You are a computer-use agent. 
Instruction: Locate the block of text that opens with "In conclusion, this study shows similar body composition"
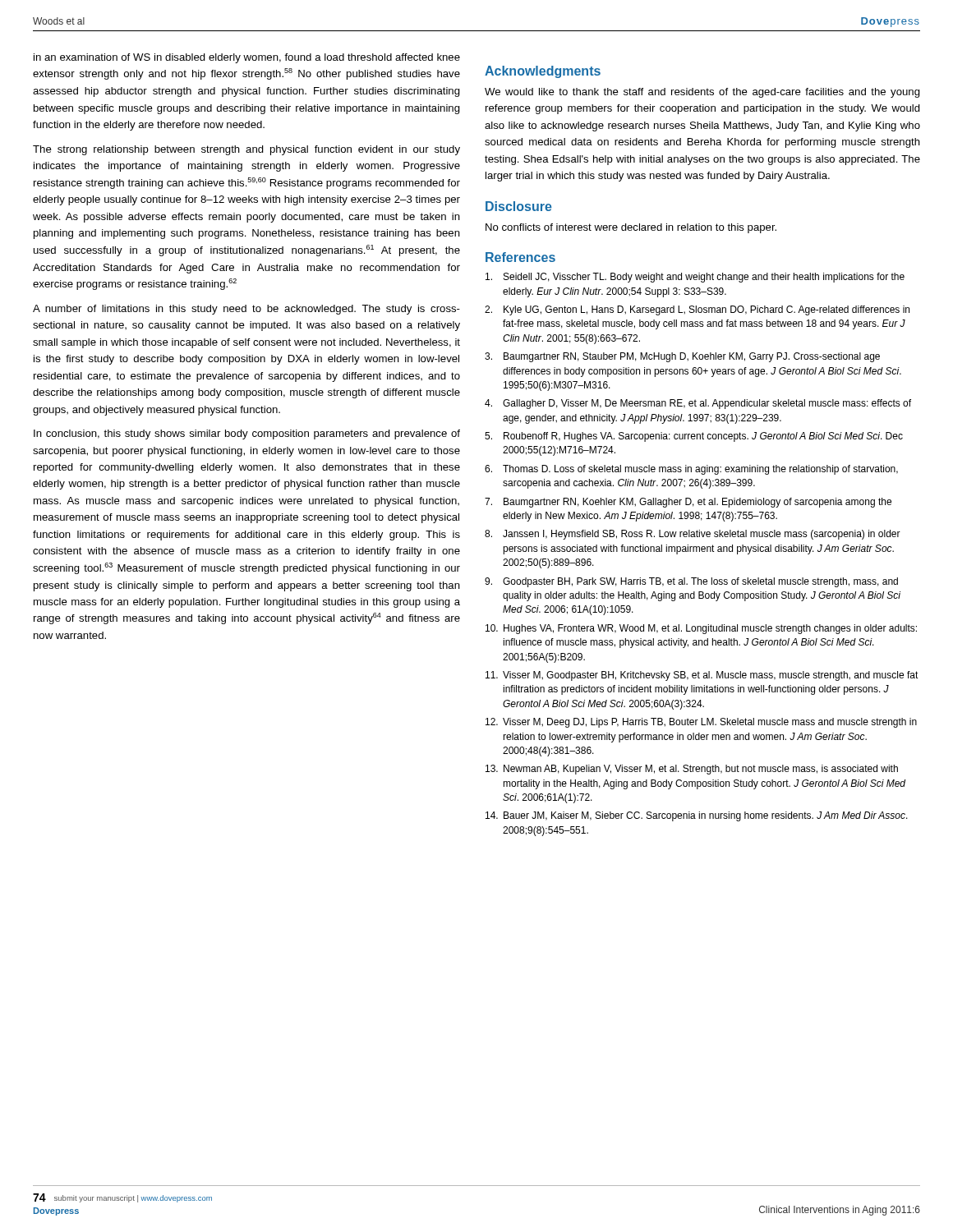coord(246,534)
